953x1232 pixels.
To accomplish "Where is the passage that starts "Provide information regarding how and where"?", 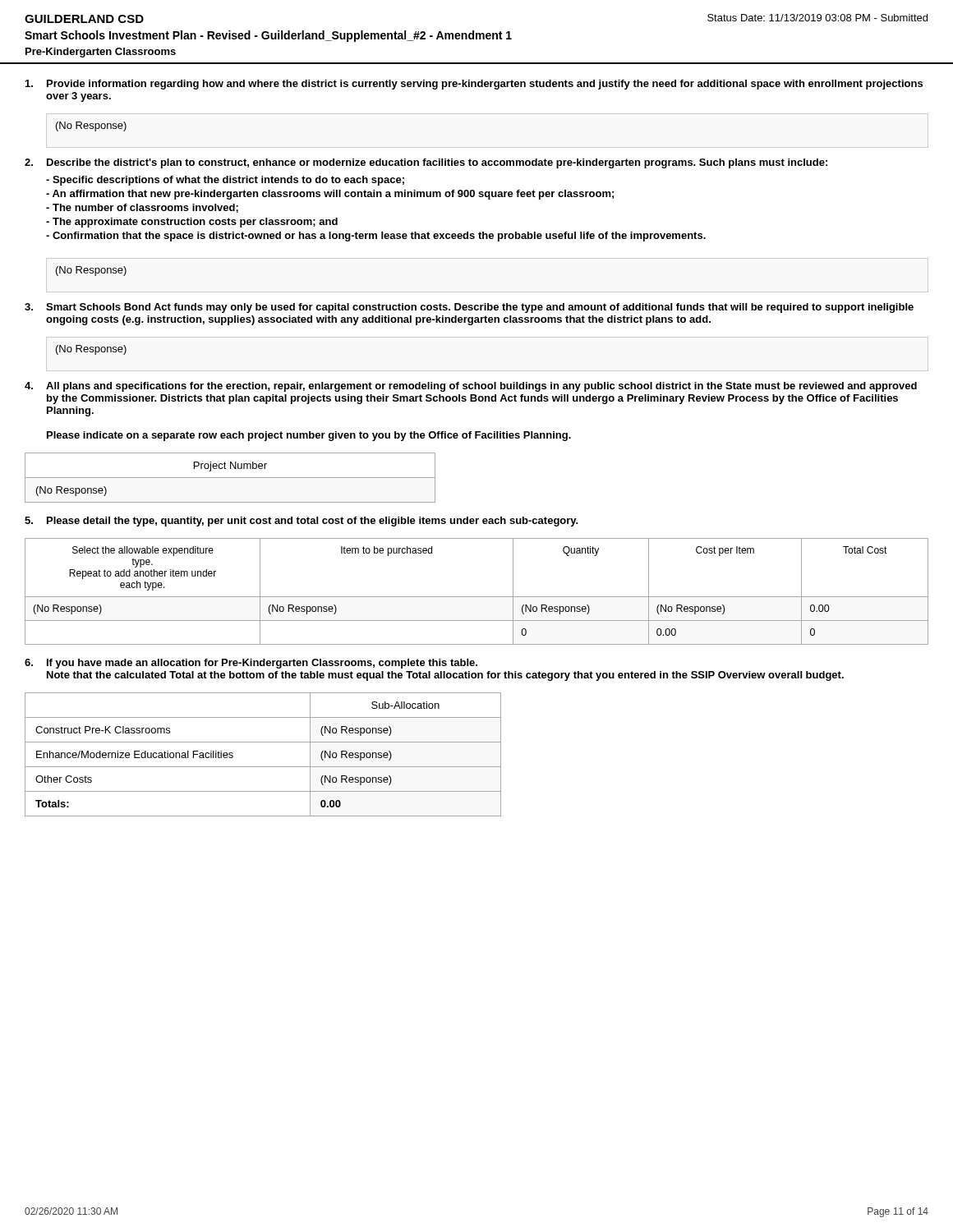I will pos(485,90).
